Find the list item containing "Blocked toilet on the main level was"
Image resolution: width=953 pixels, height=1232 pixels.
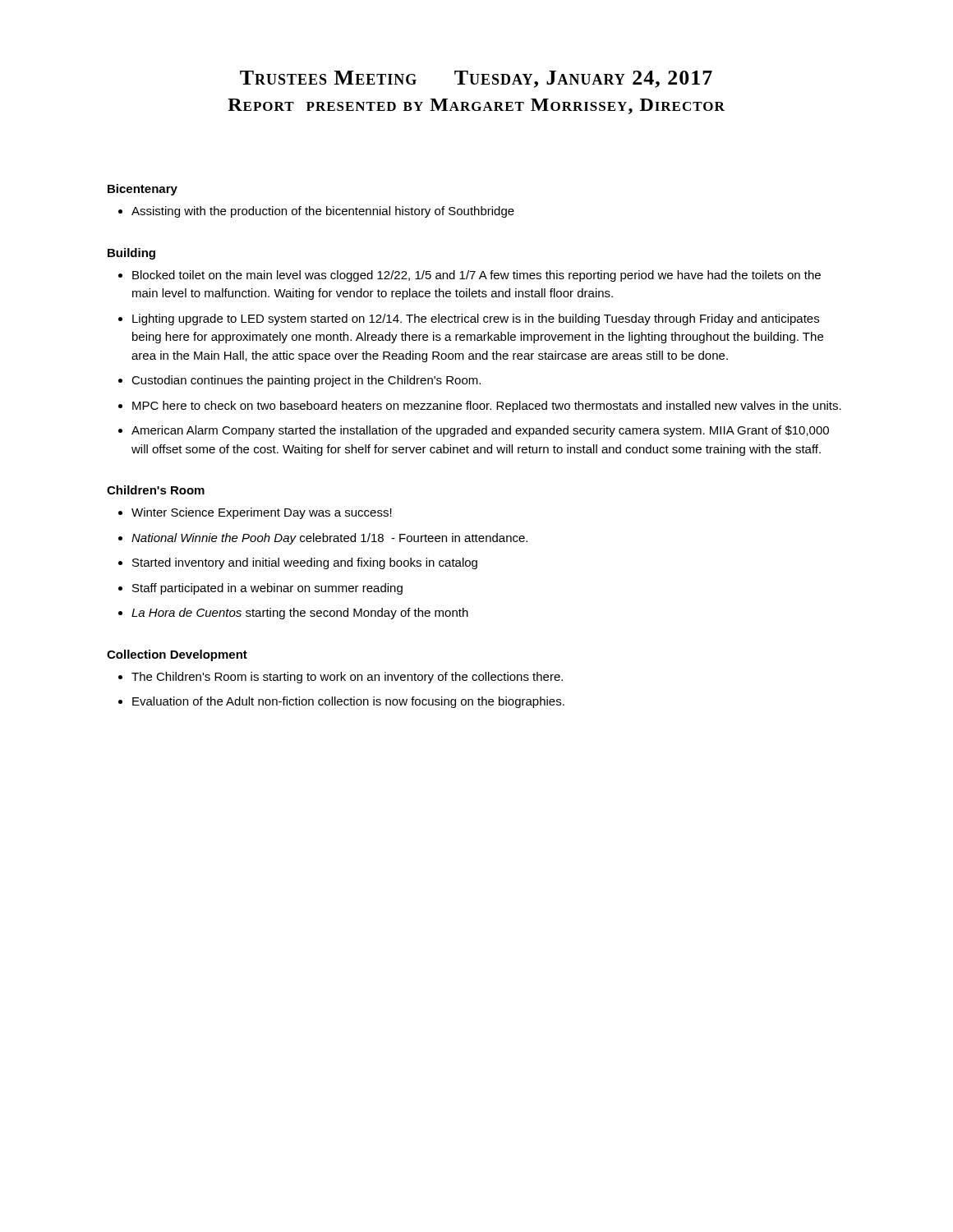tap(476, 284)
